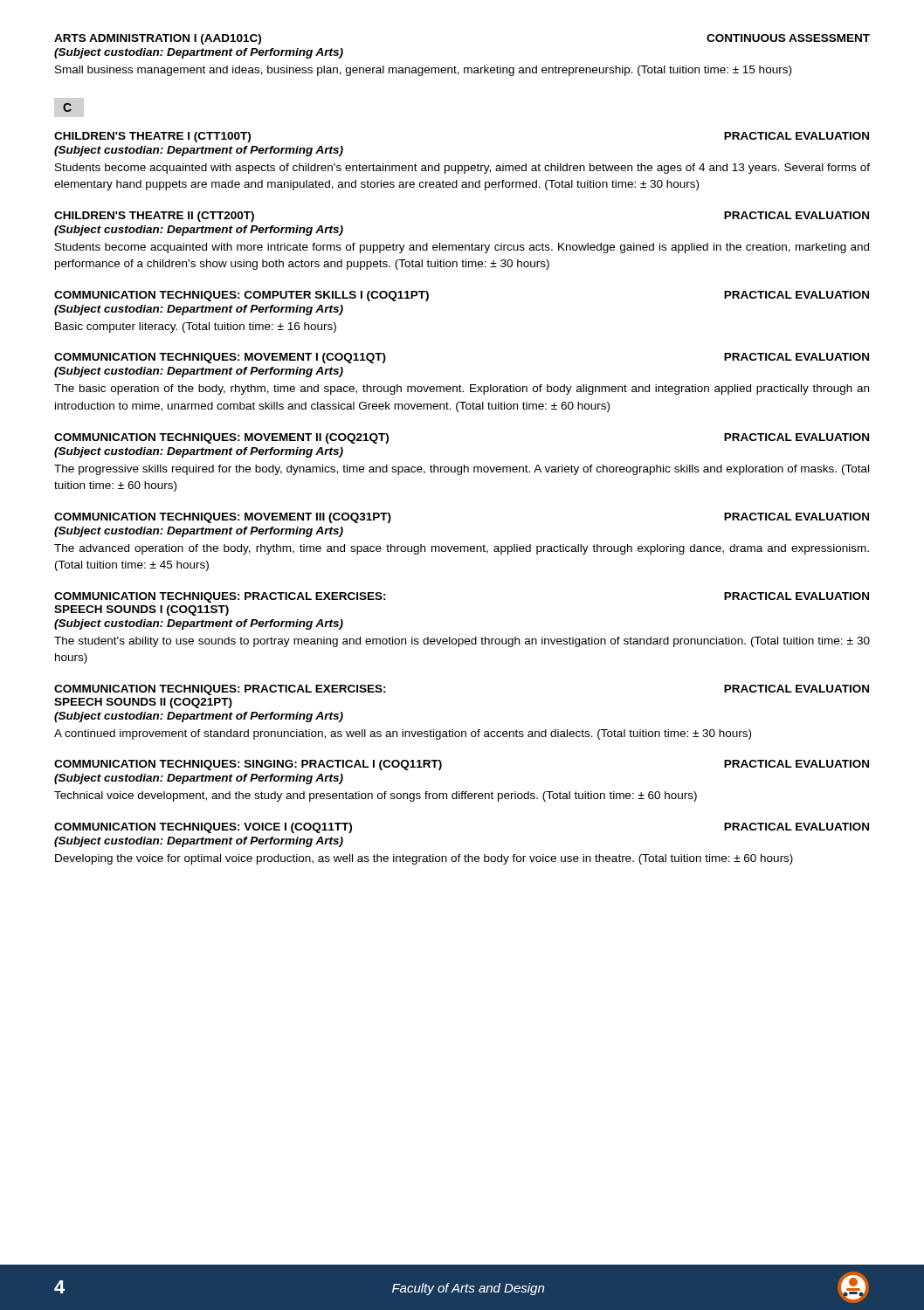This screenshot has width=924, height=1310.
Task: Find the text block that says "Students become acquainted with more intricate forms of"
Action: [462, 255]
